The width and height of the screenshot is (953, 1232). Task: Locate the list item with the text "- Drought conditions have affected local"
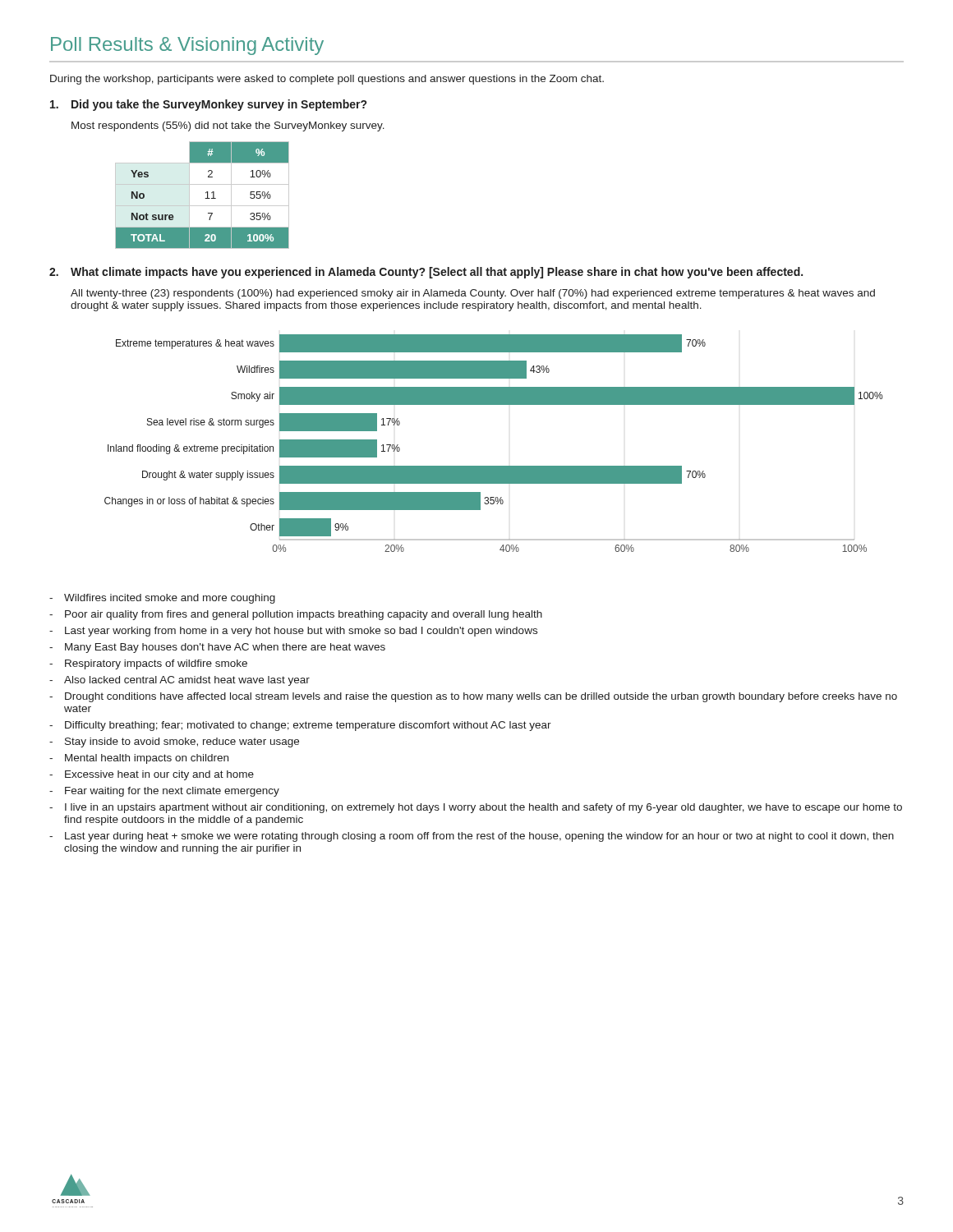pos(476,702)
